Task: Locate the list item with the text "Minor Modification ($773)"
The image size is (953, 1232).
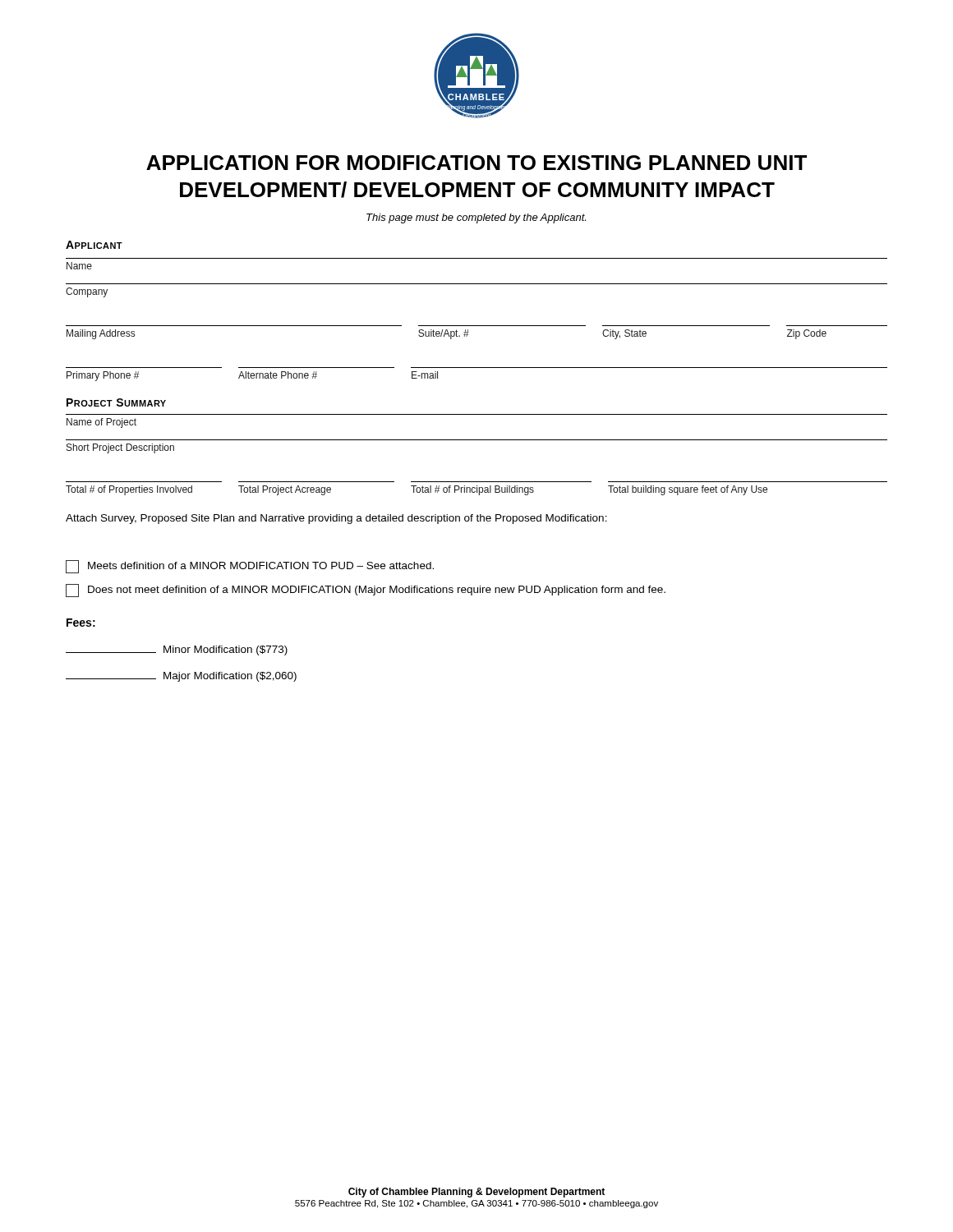Action: pyautogui.click(x=177, y=646)
